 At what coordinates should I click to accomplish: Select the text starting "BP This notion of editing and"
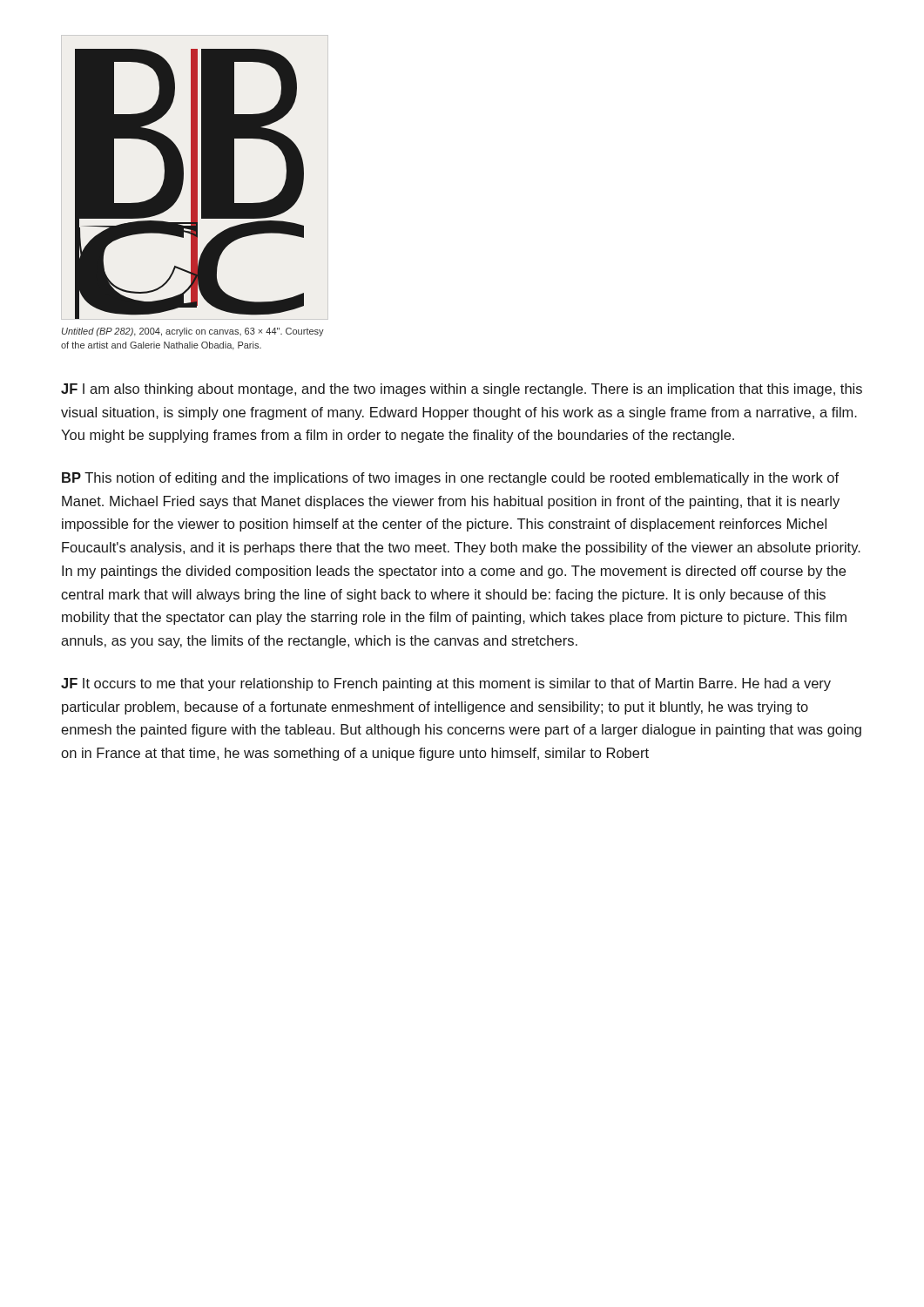point(461,559)
